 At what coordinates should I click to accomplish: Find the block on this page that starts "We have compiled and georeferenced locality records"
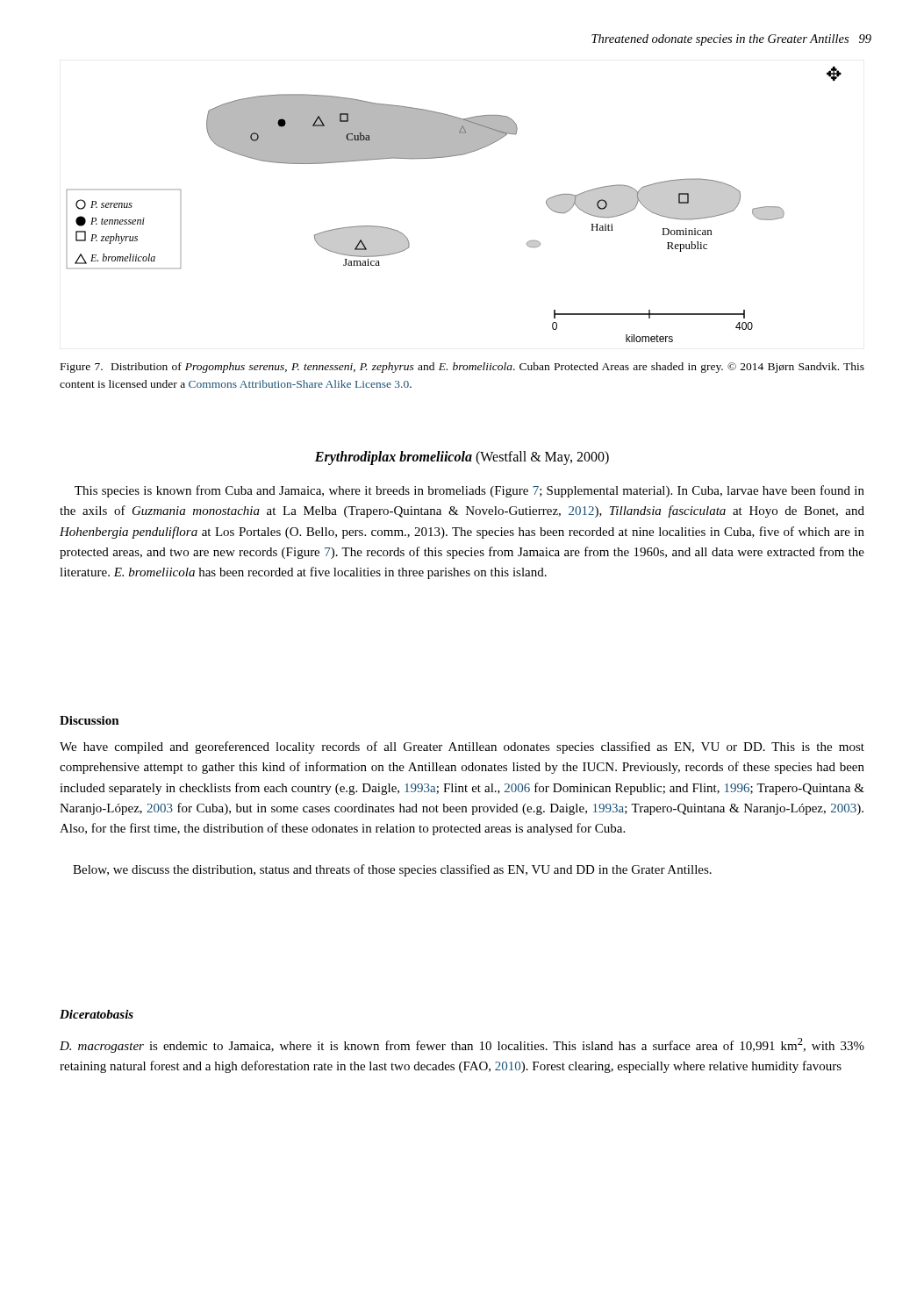(x=462, y=808)
